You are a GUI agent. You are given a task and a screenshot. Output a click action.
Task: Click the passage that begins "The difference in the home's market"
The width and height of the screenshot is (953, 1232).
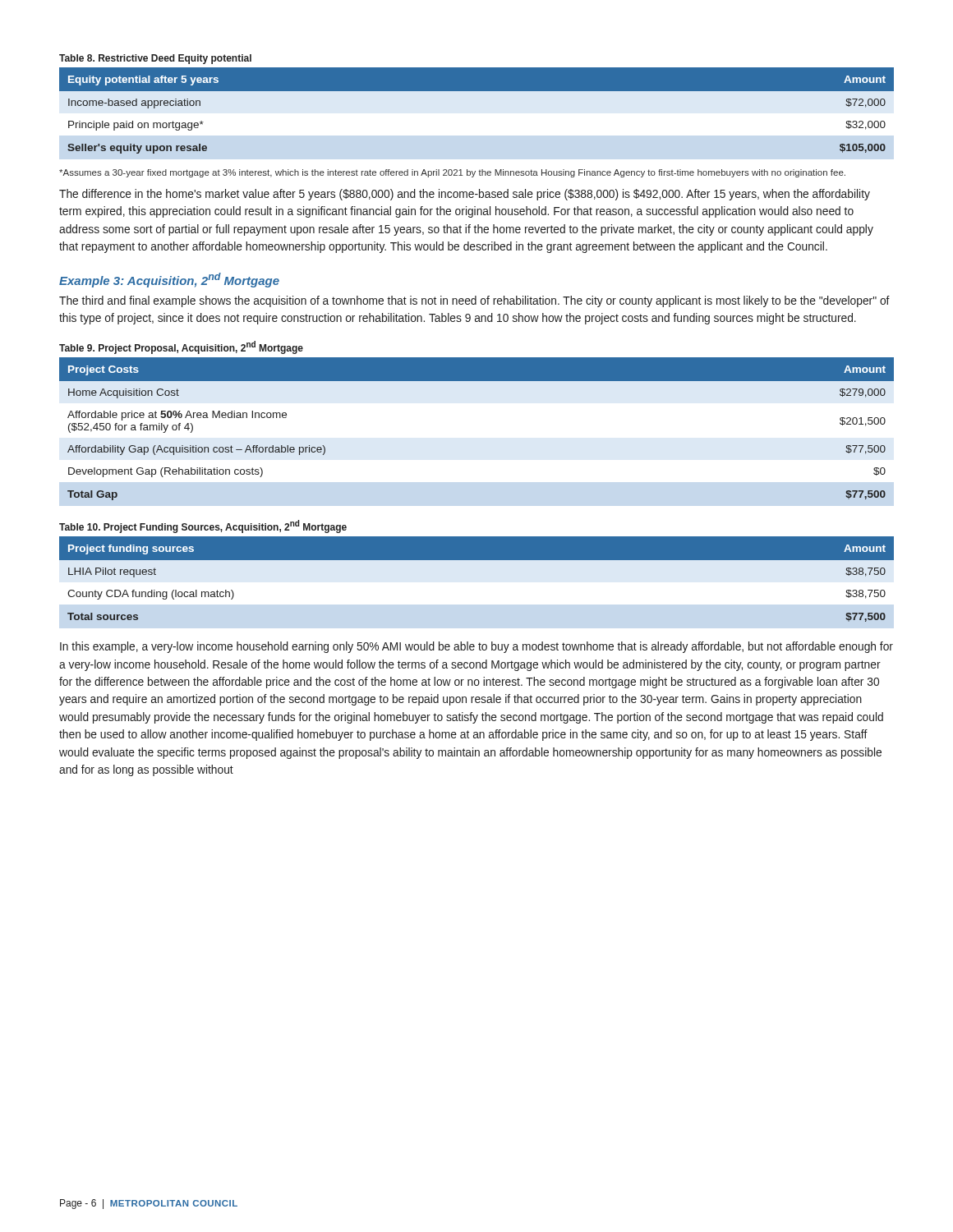point(466,221)
